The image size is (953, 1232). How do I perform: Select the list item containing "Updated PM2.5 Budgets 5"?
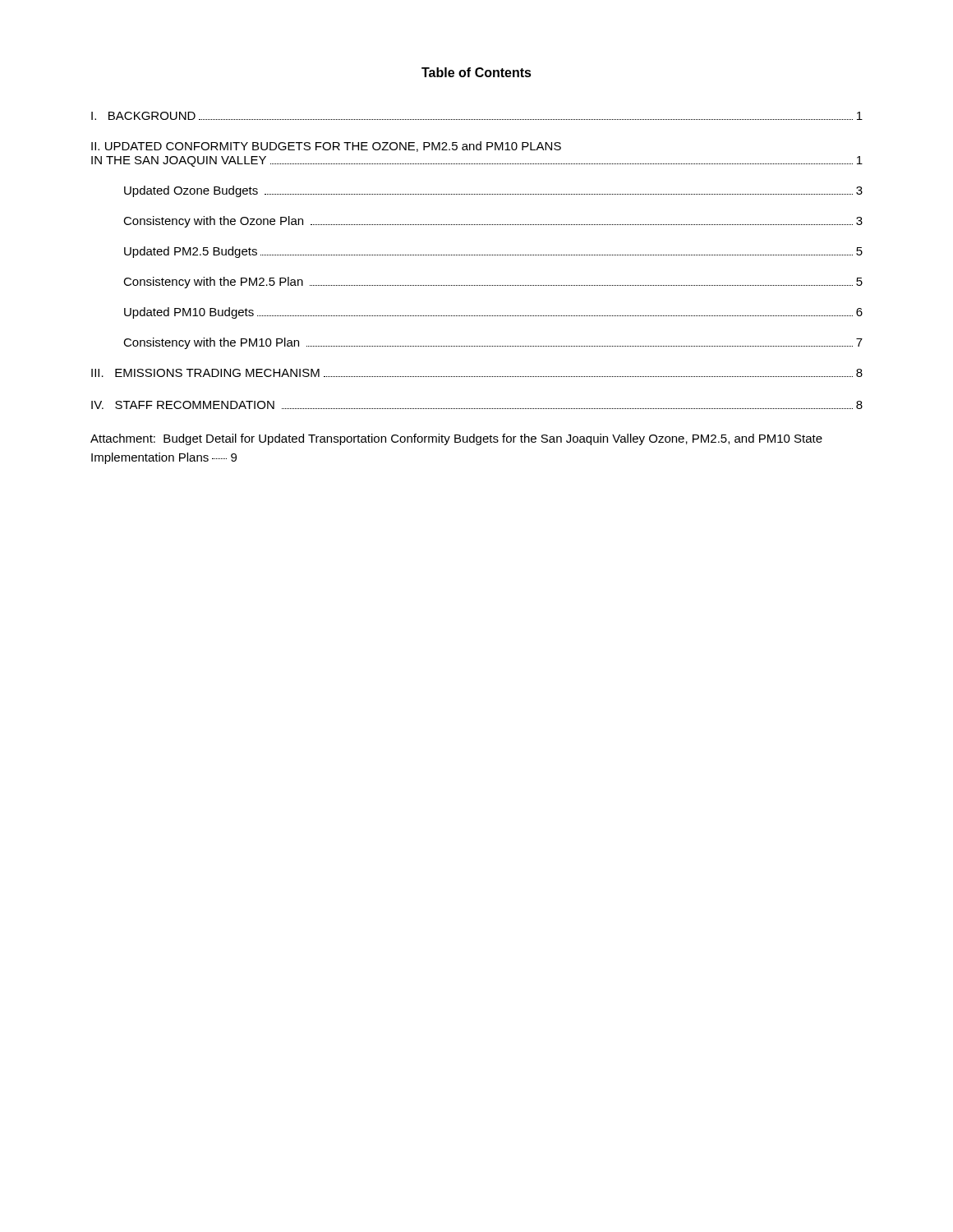pos(493,251)
